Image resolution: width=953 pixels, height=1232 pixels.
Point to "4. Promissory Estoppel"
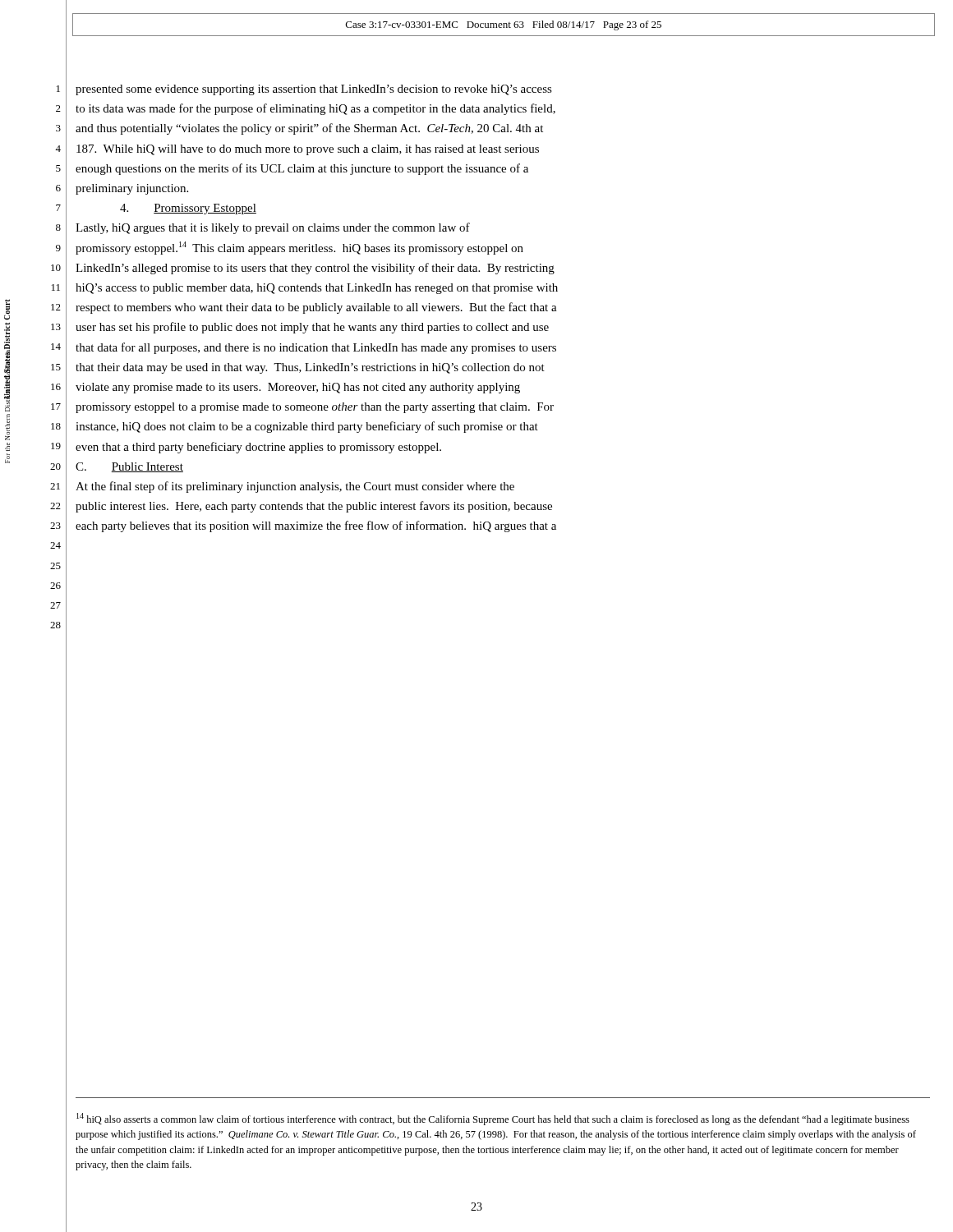188,209
